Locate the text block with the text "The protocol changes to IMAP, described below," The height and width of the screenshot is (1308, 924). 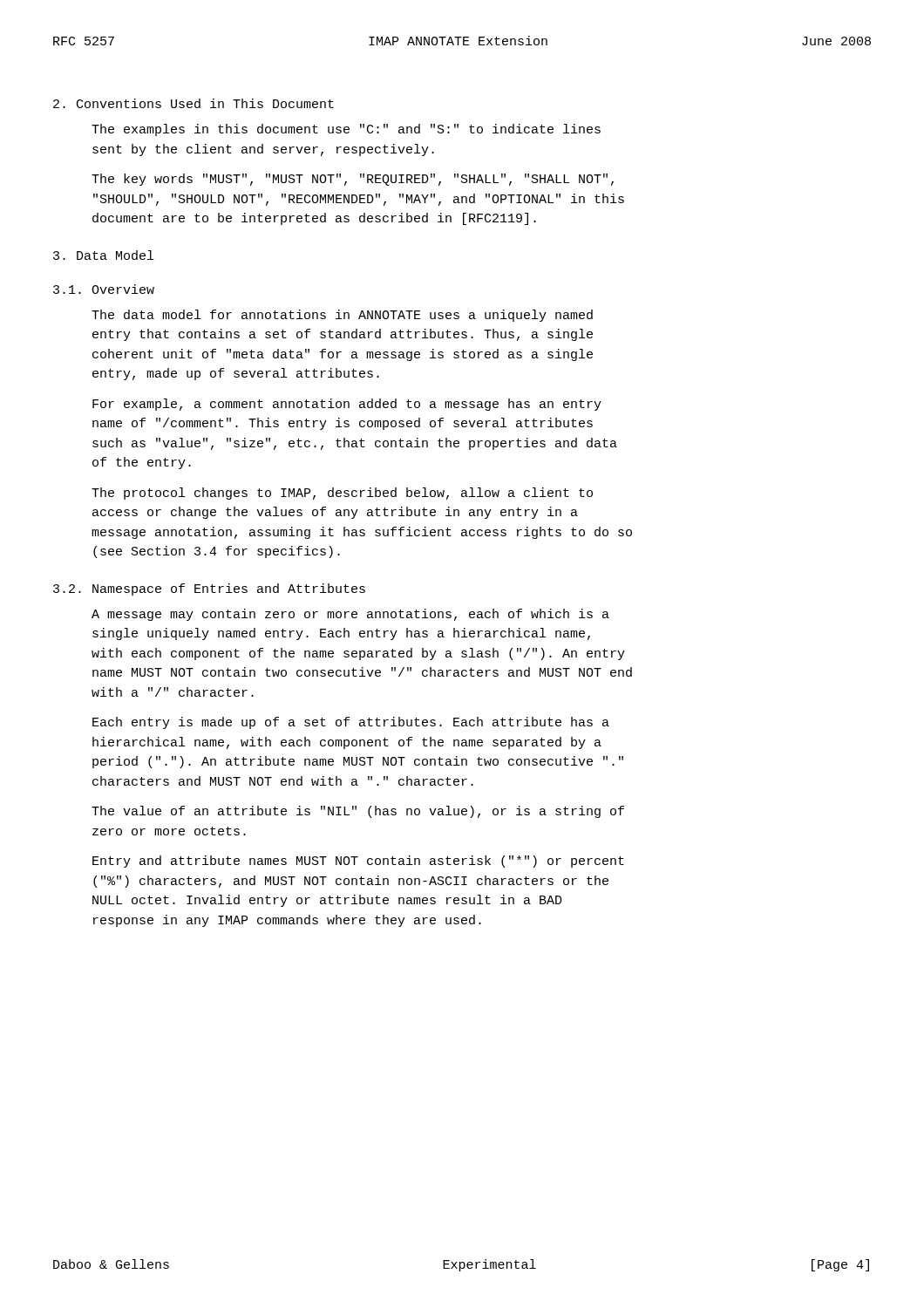362,523
